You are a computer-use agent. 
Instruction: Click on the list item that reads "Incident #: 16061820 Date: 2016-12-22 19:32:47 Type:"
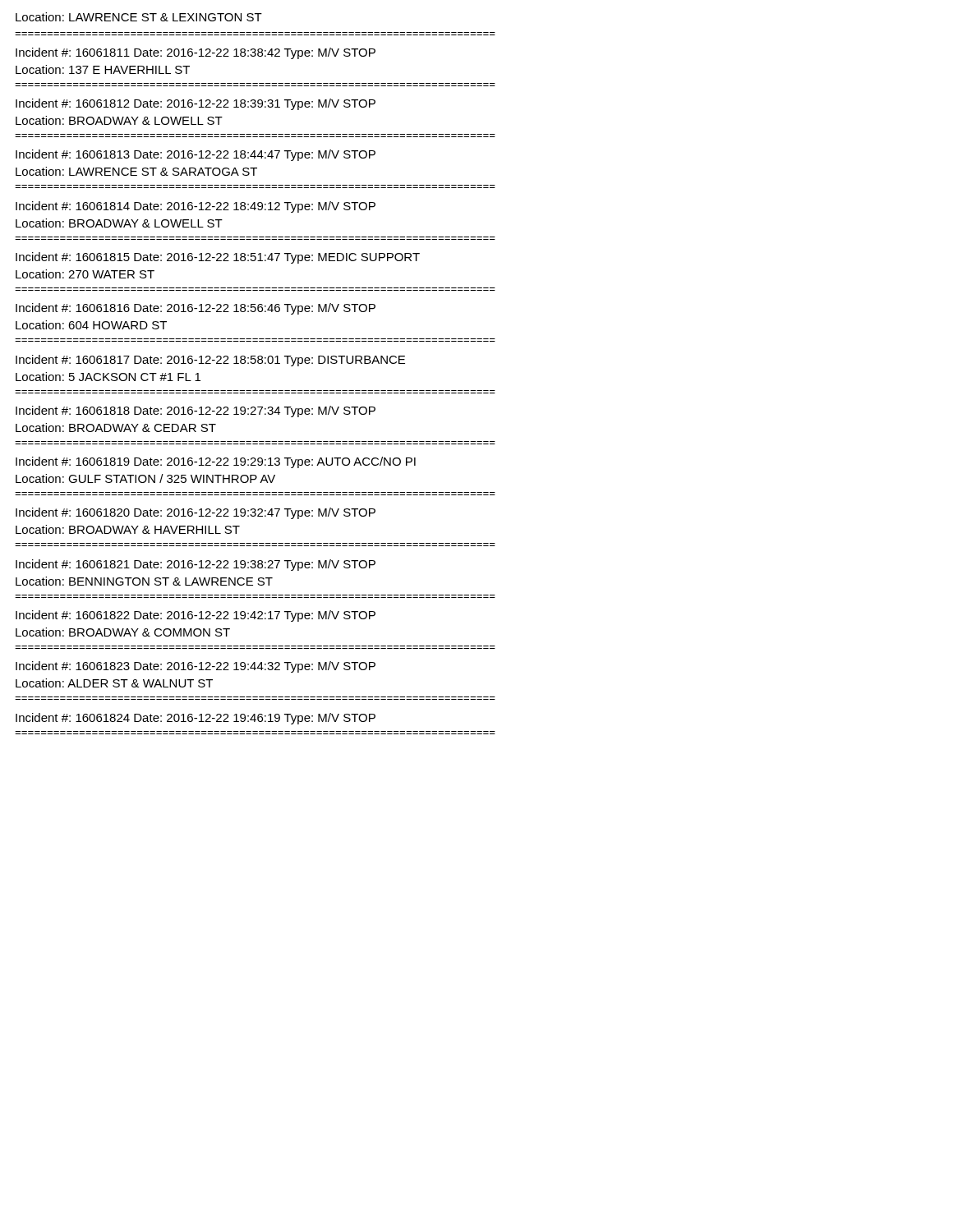click(x=196, y=513)
